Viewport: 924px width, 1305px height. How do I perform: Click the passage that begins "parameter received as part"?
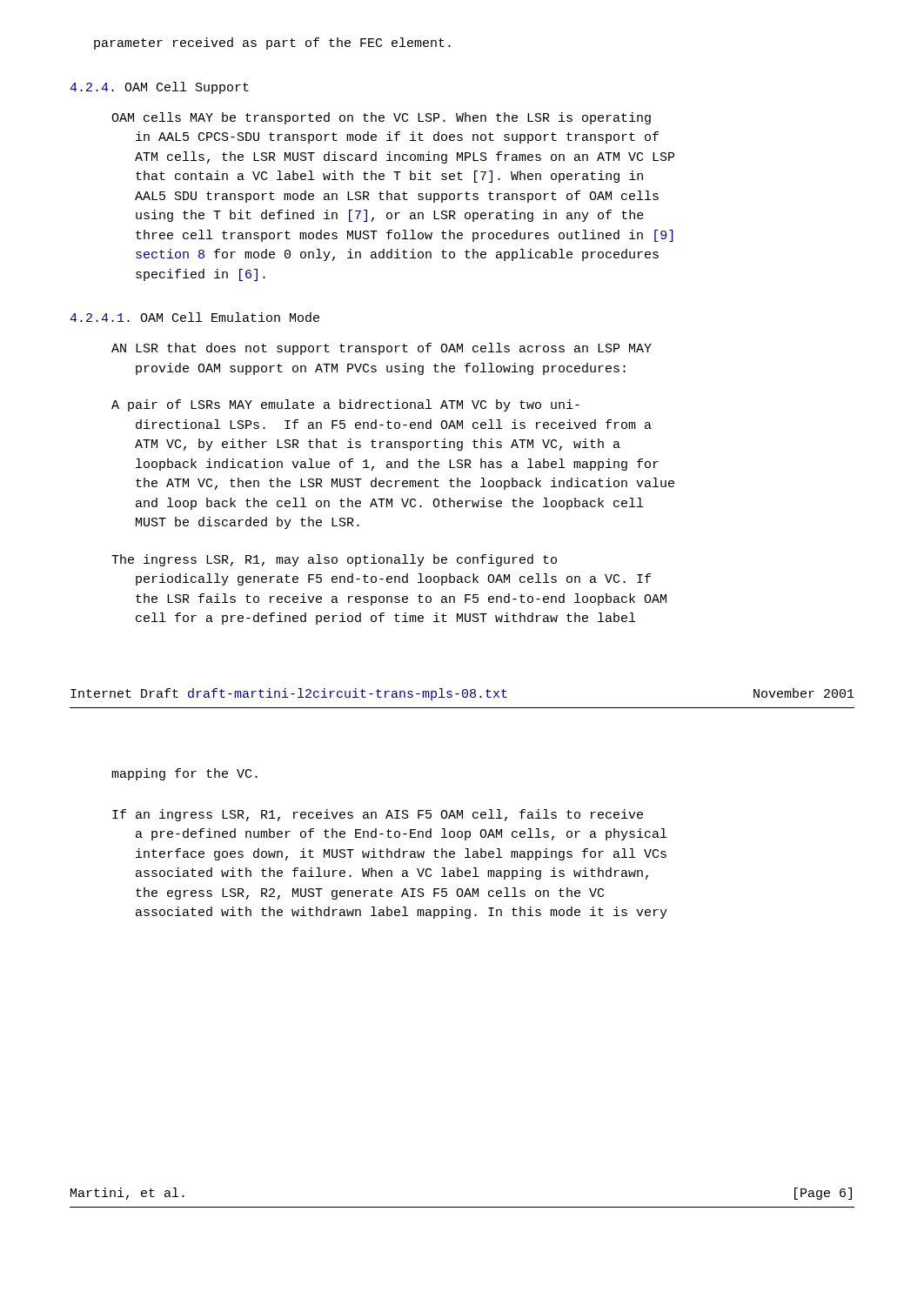coord(261,44)
